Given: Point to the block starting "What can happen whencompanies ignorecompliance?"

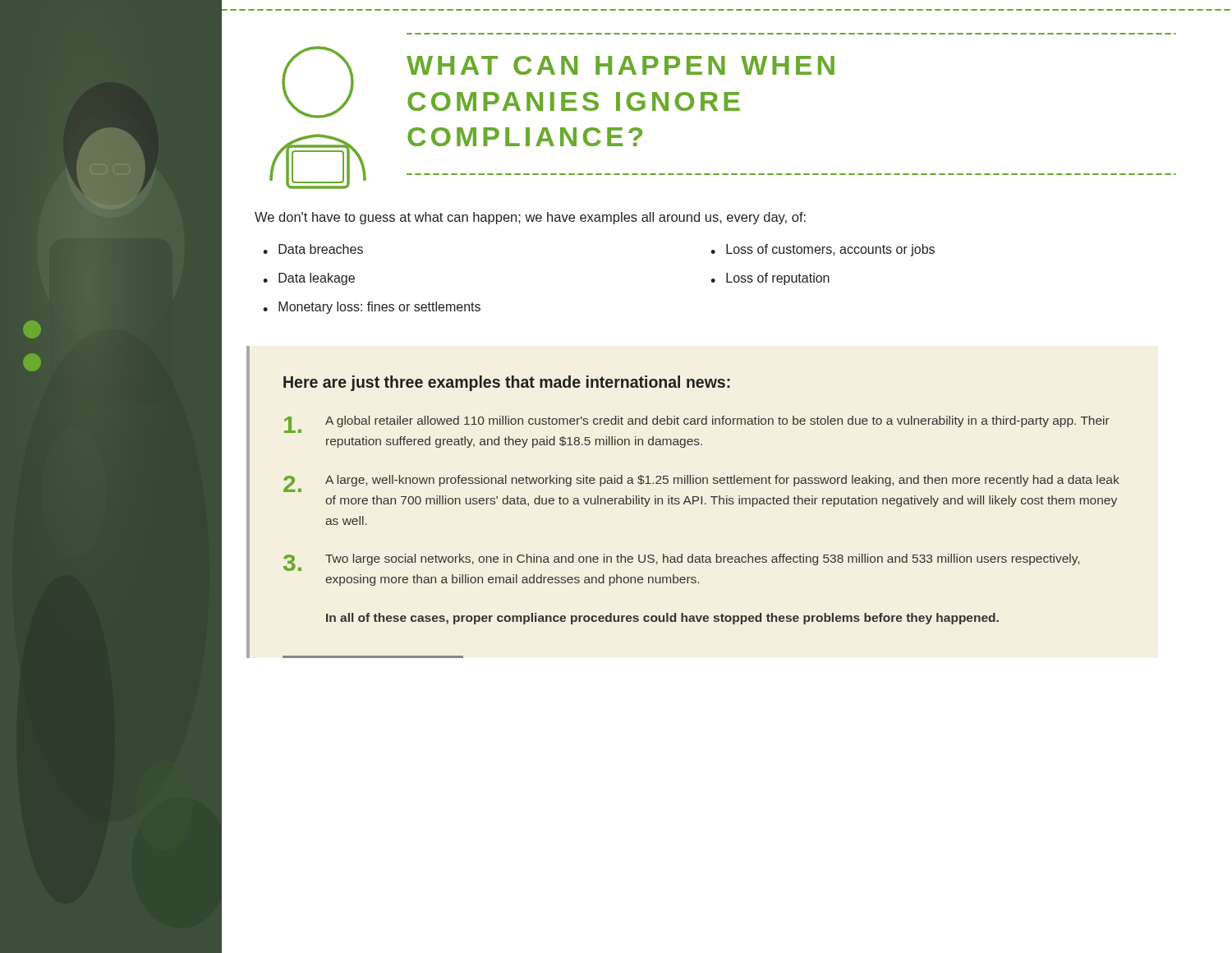Looking at the screenshot, I should coord(621,65).
